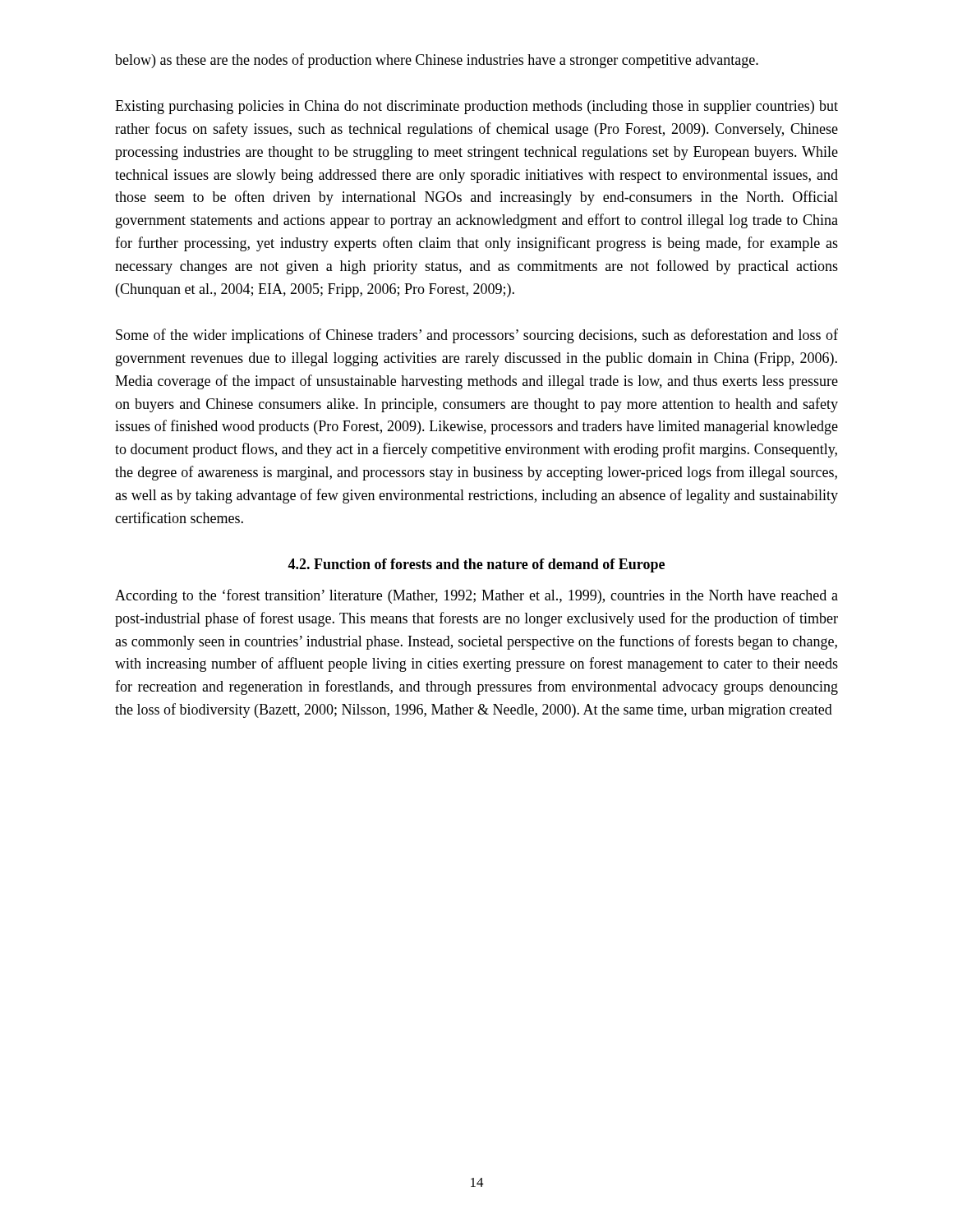
Task: Locate the passage starting "below) as these"
Action: tap(437, 60)
